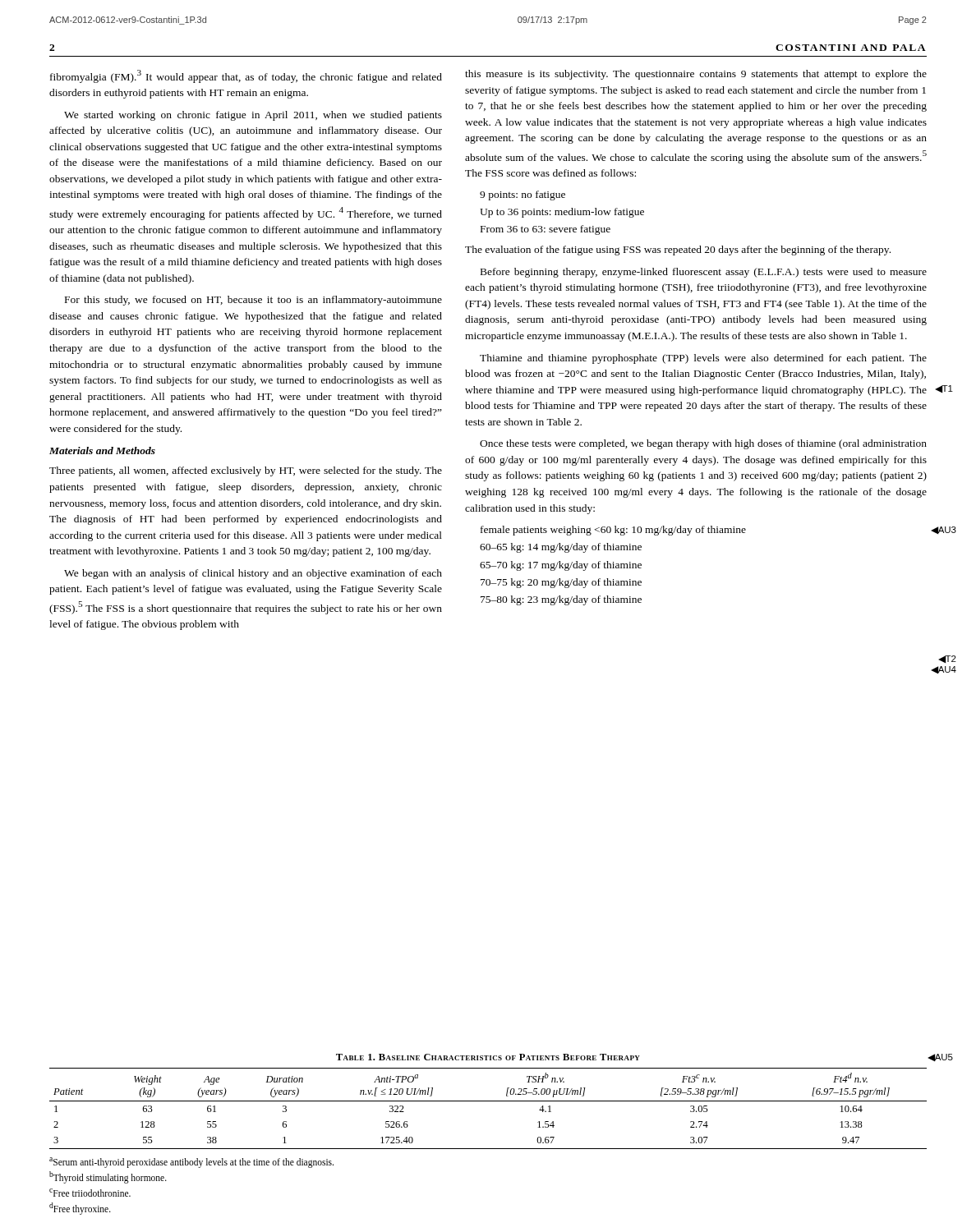Locate the block of text that opens with "60–65 kg: 14 mg/kg/day"

coord(561,547)
